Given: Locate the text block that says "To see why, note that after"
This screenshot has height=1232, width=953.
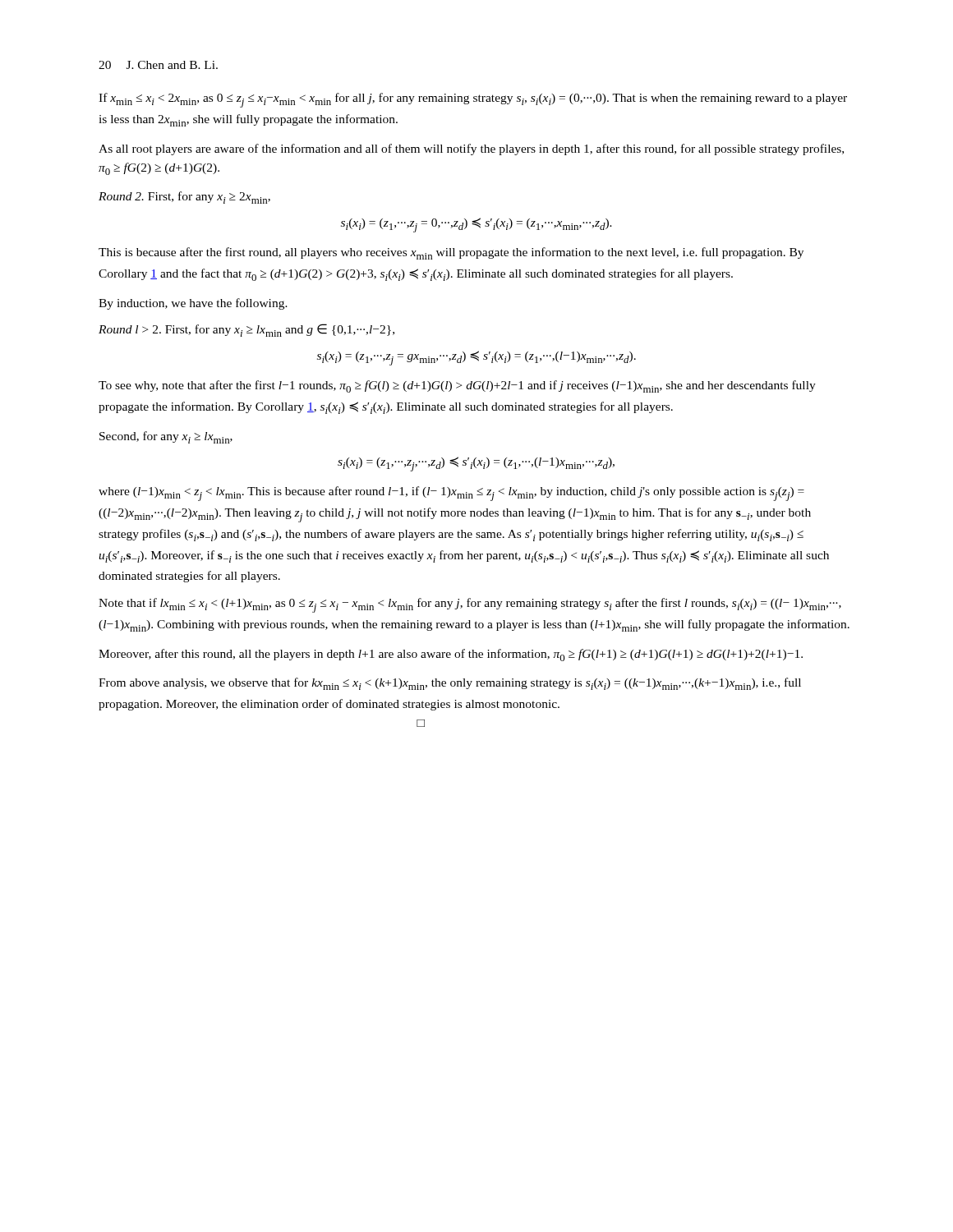Looking at the screenshot, I should (x=476, y=397).
